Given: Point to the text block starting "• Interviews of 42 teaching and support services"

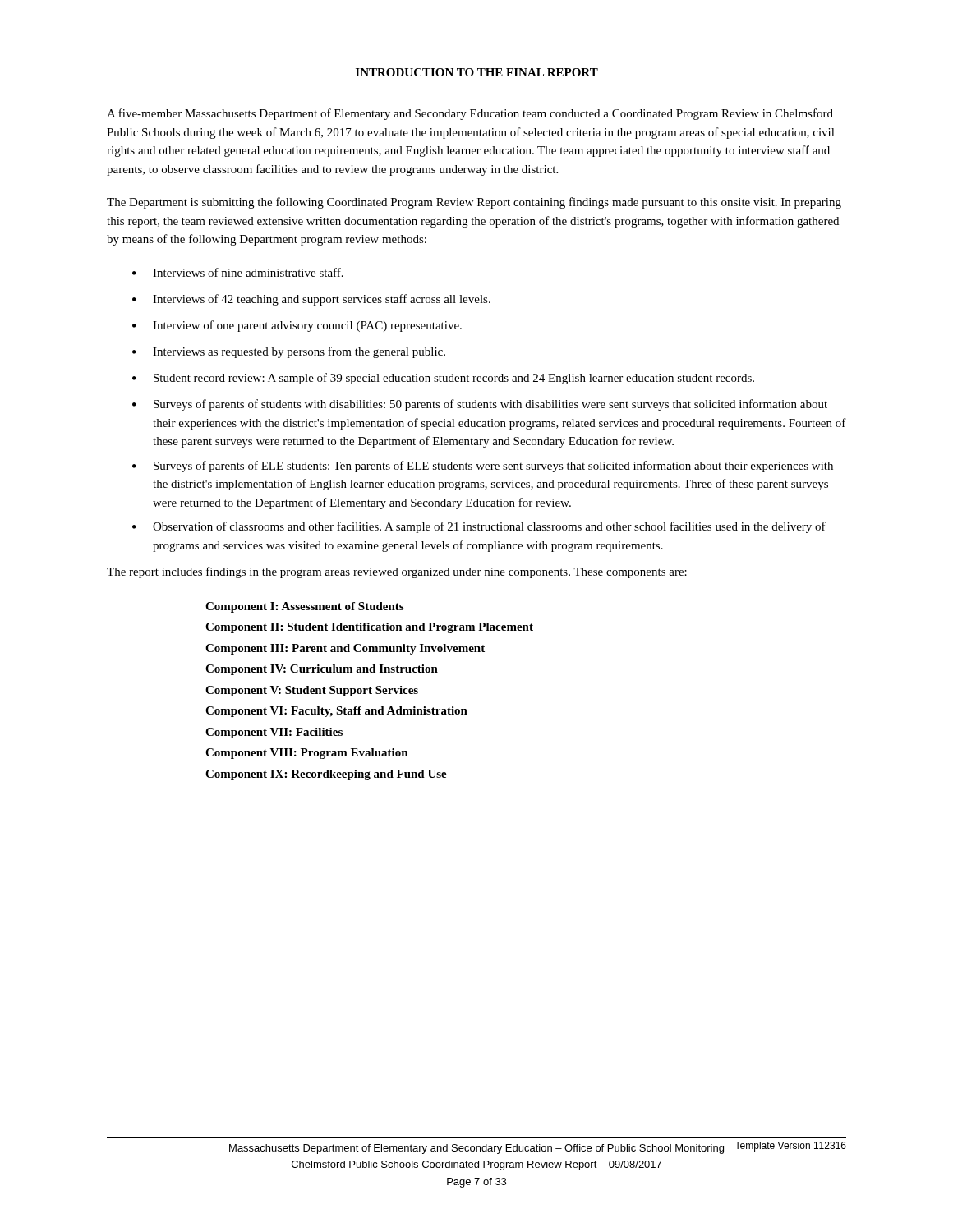Looking at the screenshot, I should [489, 300].
